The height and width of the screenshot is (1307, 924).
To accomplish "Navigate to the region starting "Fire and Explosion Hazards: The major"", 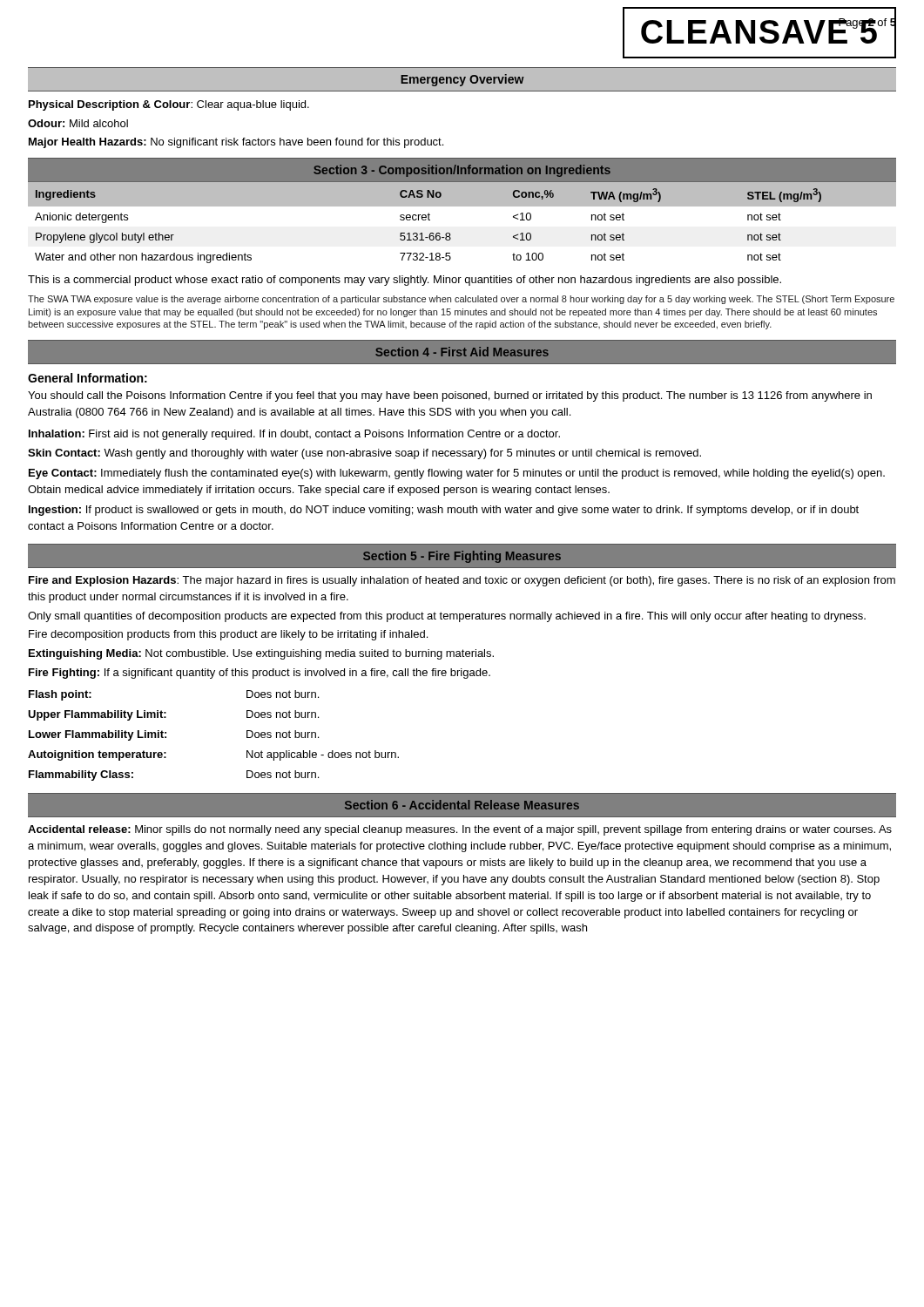I will (462, 627).
